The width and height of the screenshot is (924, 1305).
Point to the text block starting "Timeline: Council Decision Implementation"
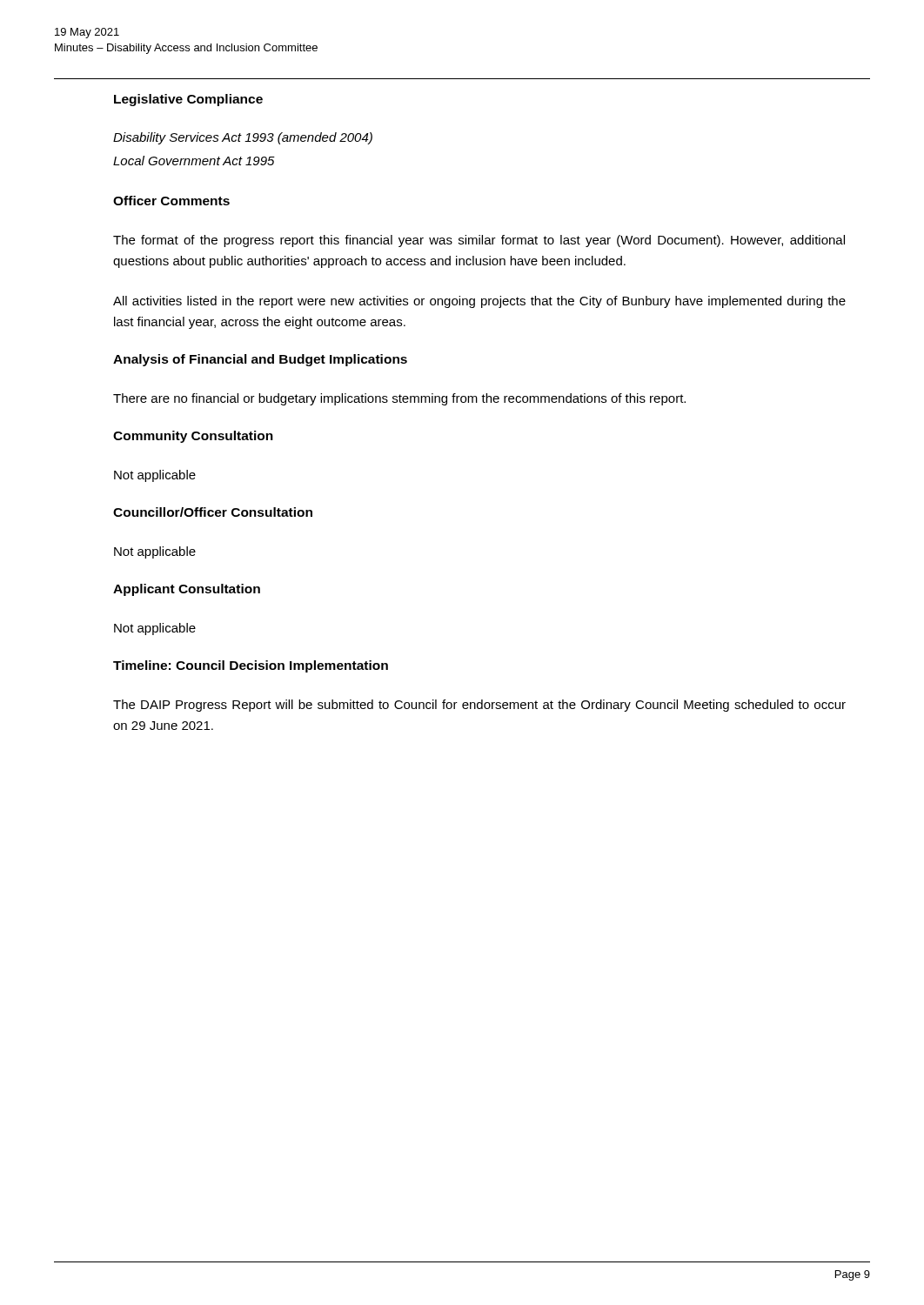(251, 665)
